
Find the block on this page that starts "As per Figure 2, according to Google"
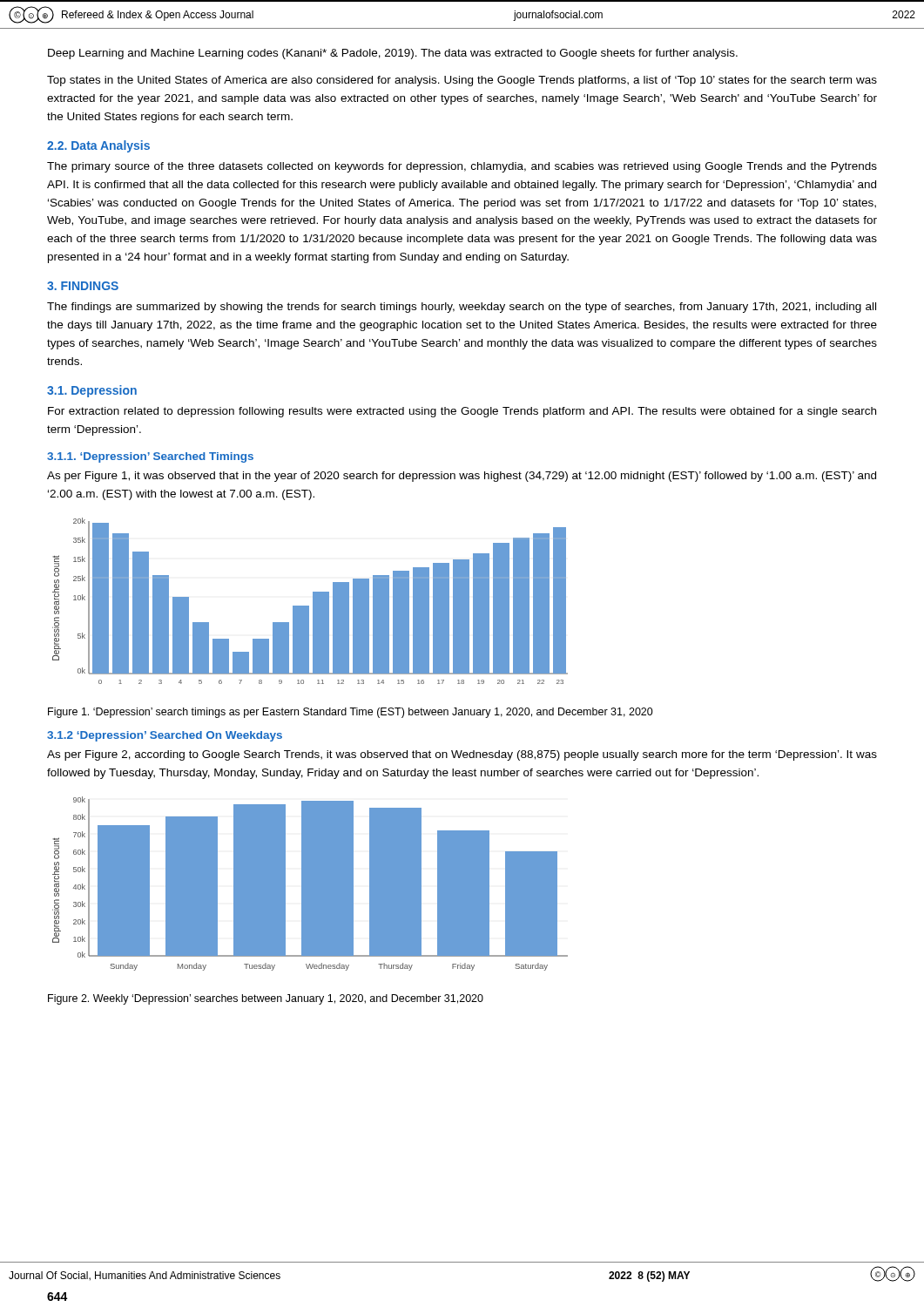point(462,763)
